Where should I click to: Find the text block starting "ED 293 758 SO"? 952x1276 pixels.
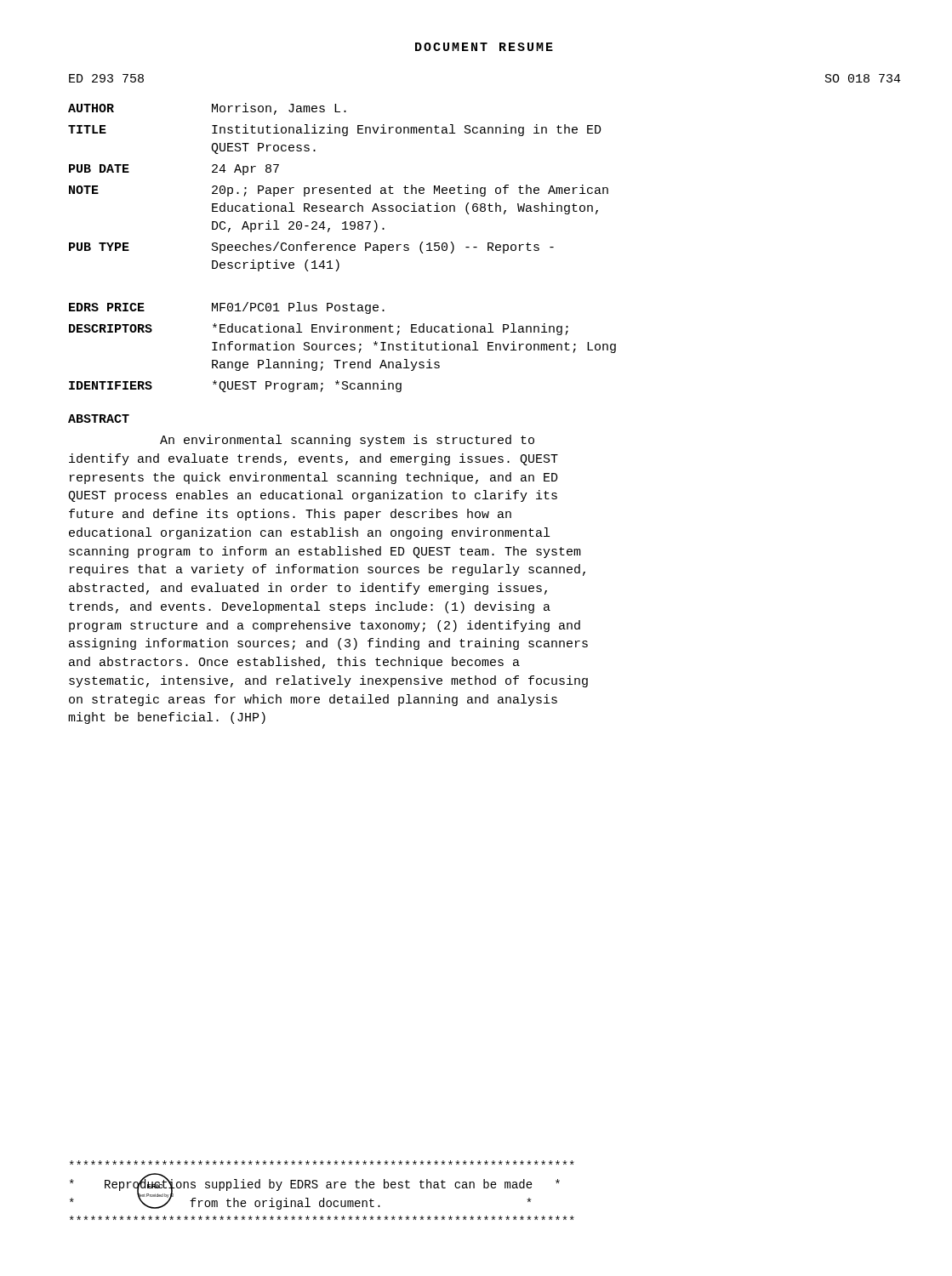coord(95,79)
